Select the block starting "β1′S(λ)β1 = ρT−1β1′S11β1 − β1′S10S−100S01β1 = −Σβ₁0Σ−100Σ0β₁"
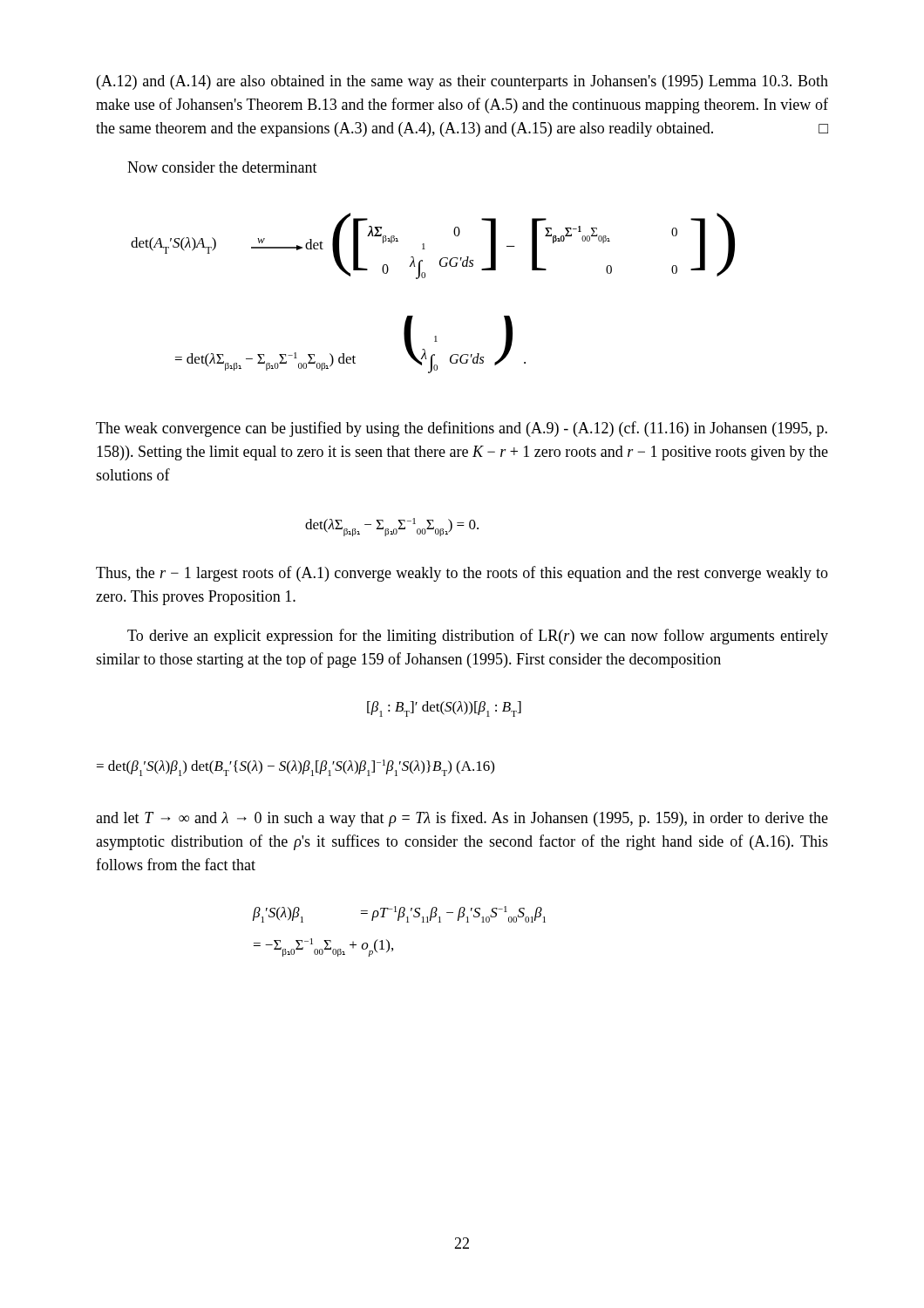 pos(462,930)
